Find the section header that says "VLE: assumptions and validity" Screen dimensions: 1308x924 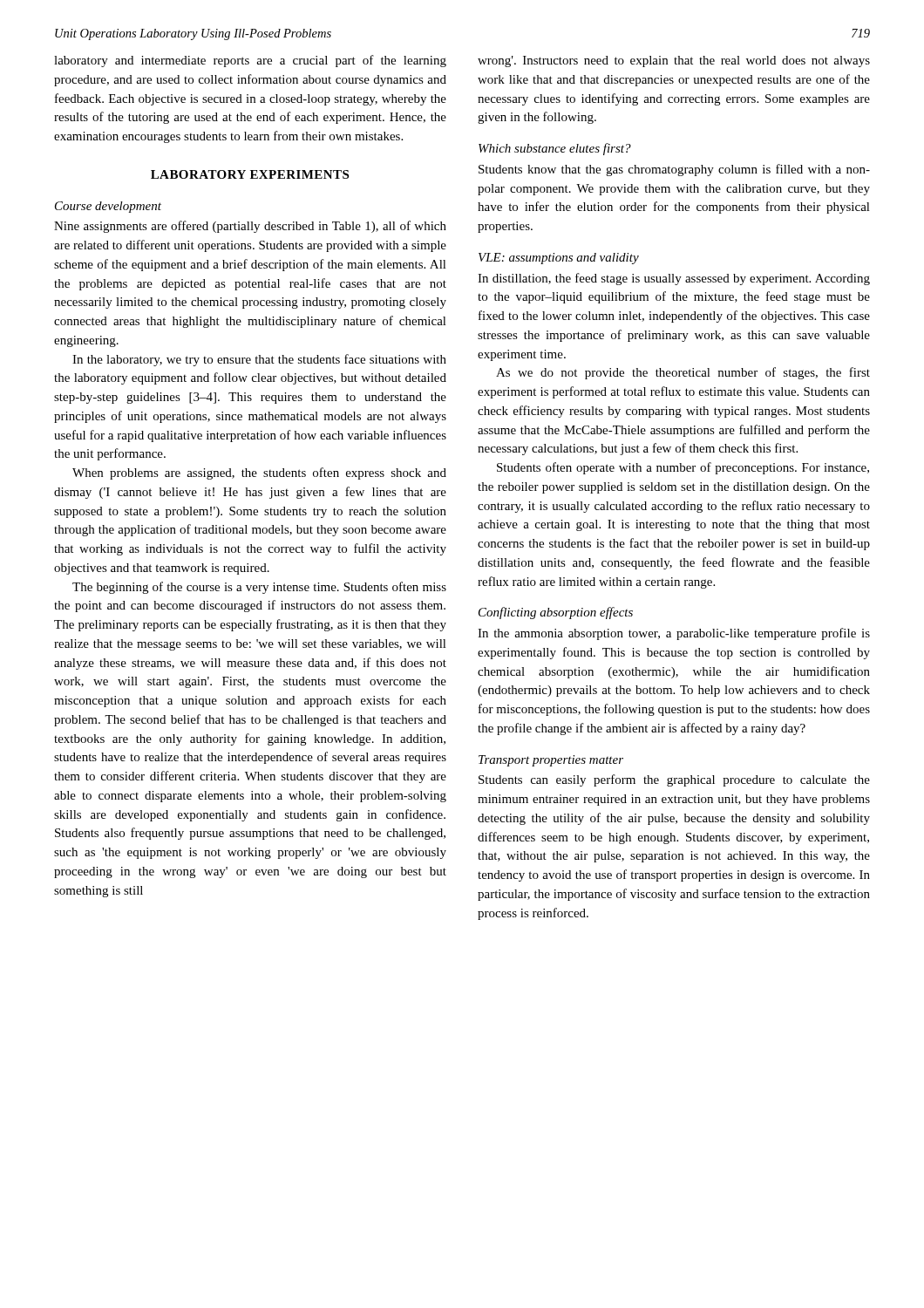coord(558,257)
